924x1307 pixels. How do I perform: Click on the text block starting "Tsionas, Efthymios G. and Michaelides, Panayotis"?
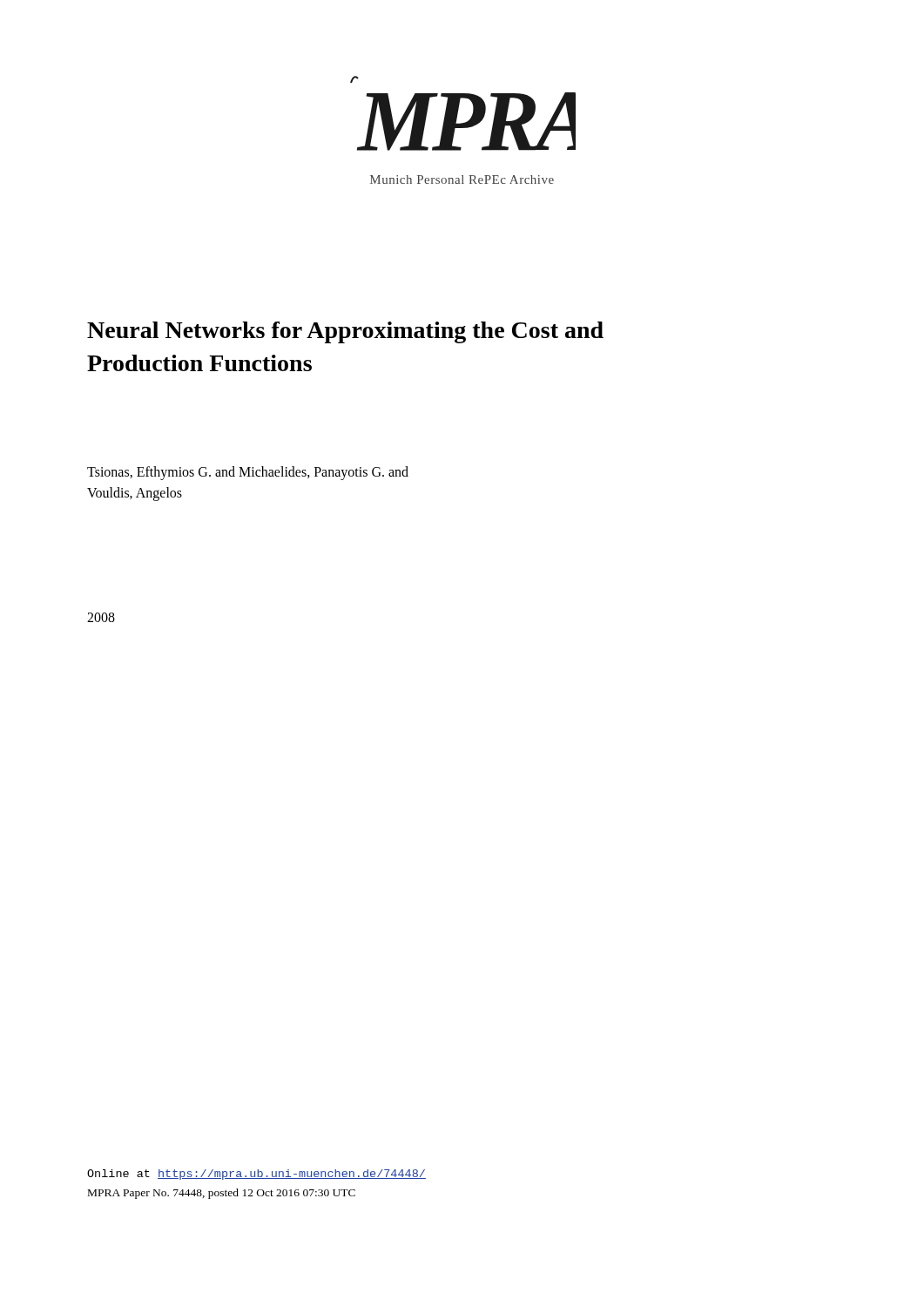[348, 483]
